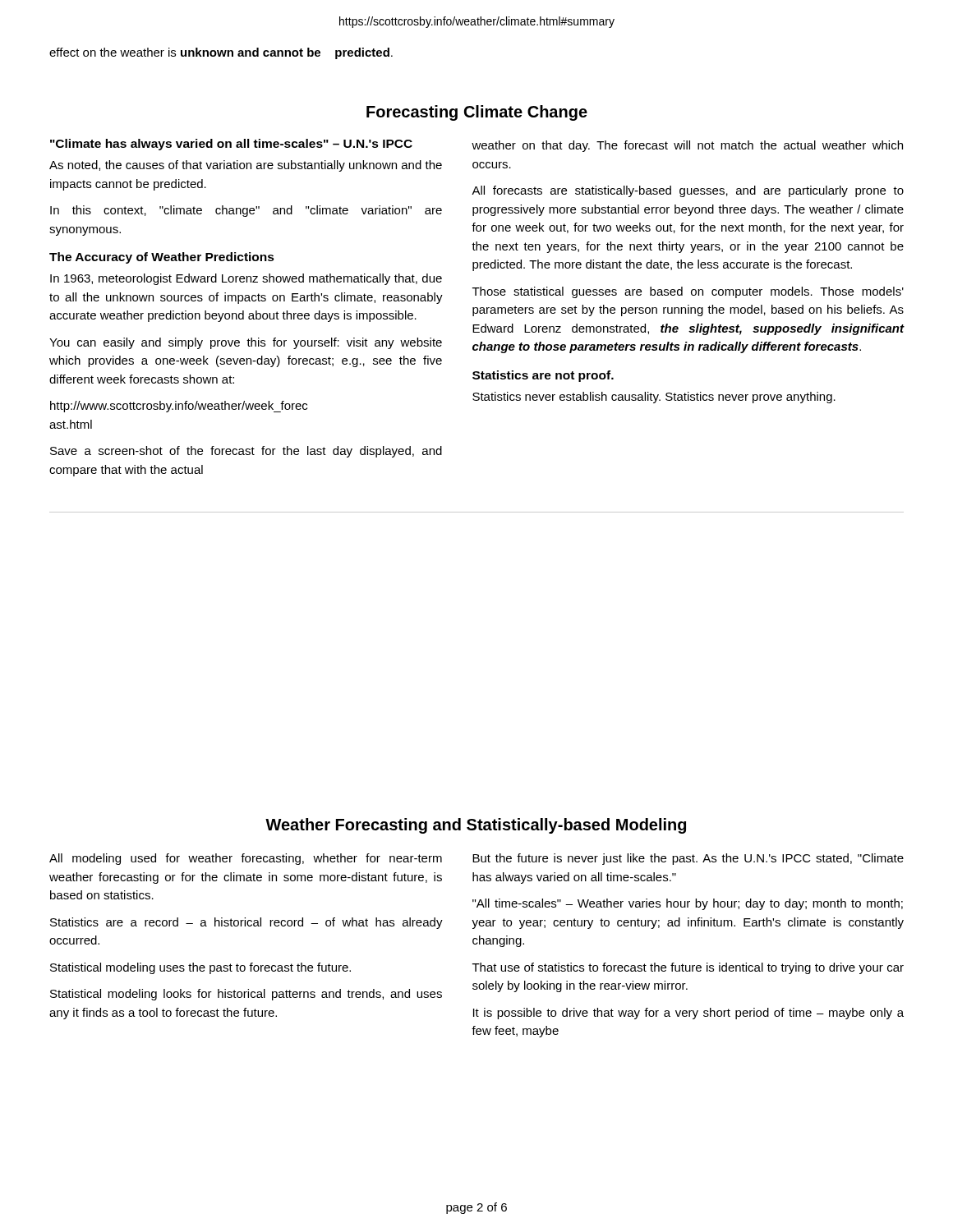
Task: Point to the block beginning "In 1963, meteorologist Edward Lorenz showed"
Action: click(x=246, y=296)
